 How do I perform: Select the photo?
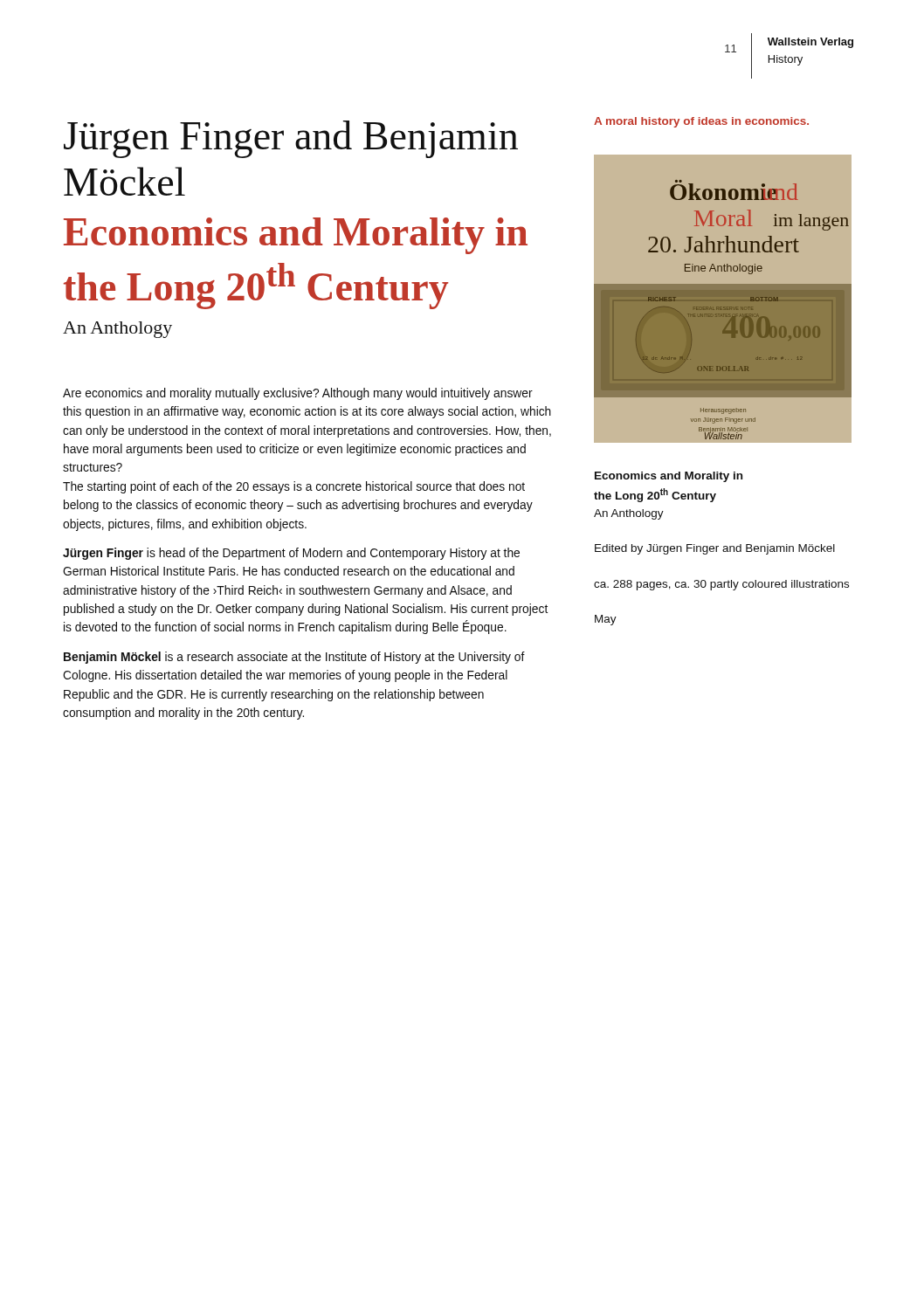tap(729, 300)
